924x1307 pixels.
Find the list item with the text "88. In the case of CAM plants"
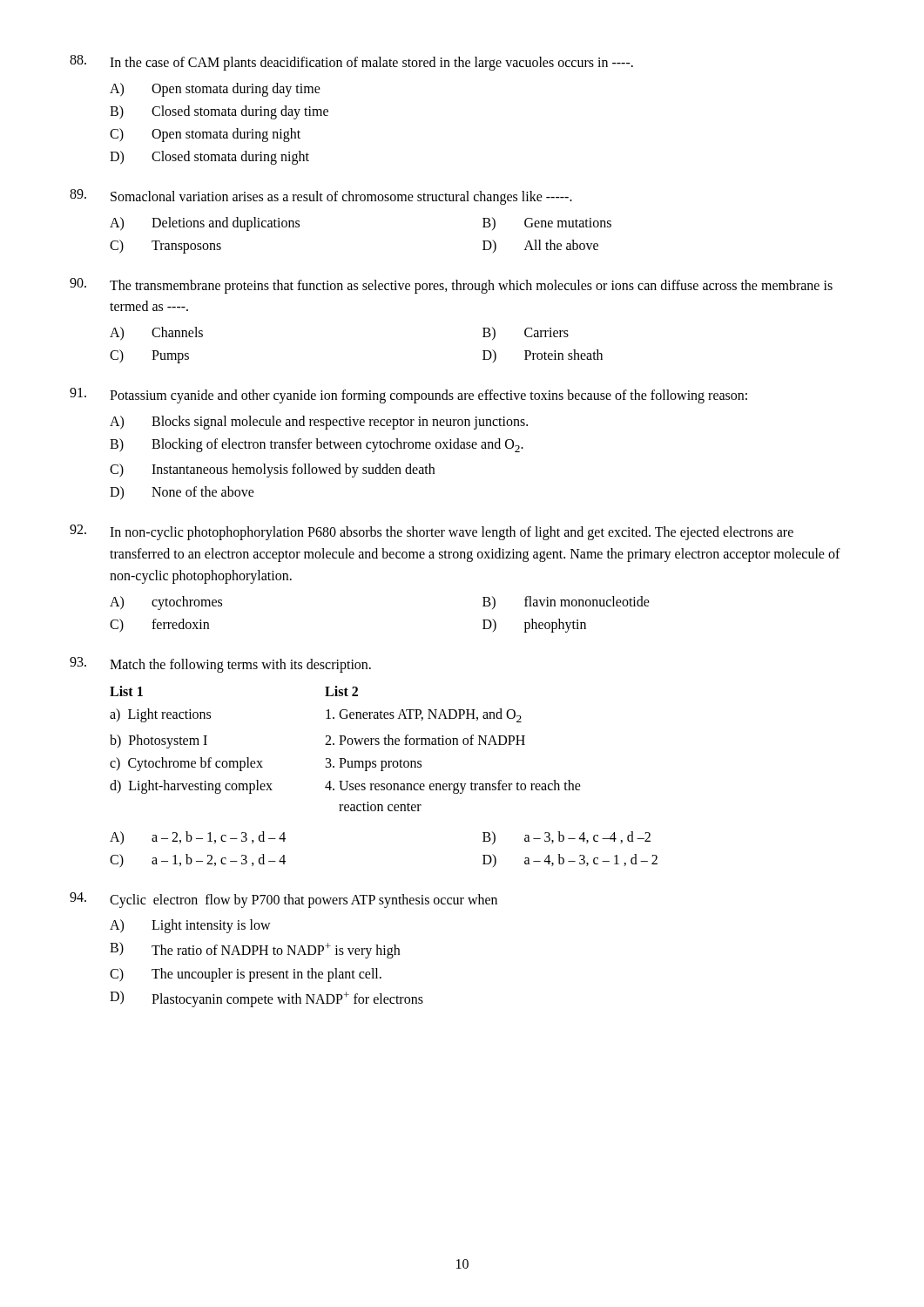pyautogui.click(x=351, y=63)
